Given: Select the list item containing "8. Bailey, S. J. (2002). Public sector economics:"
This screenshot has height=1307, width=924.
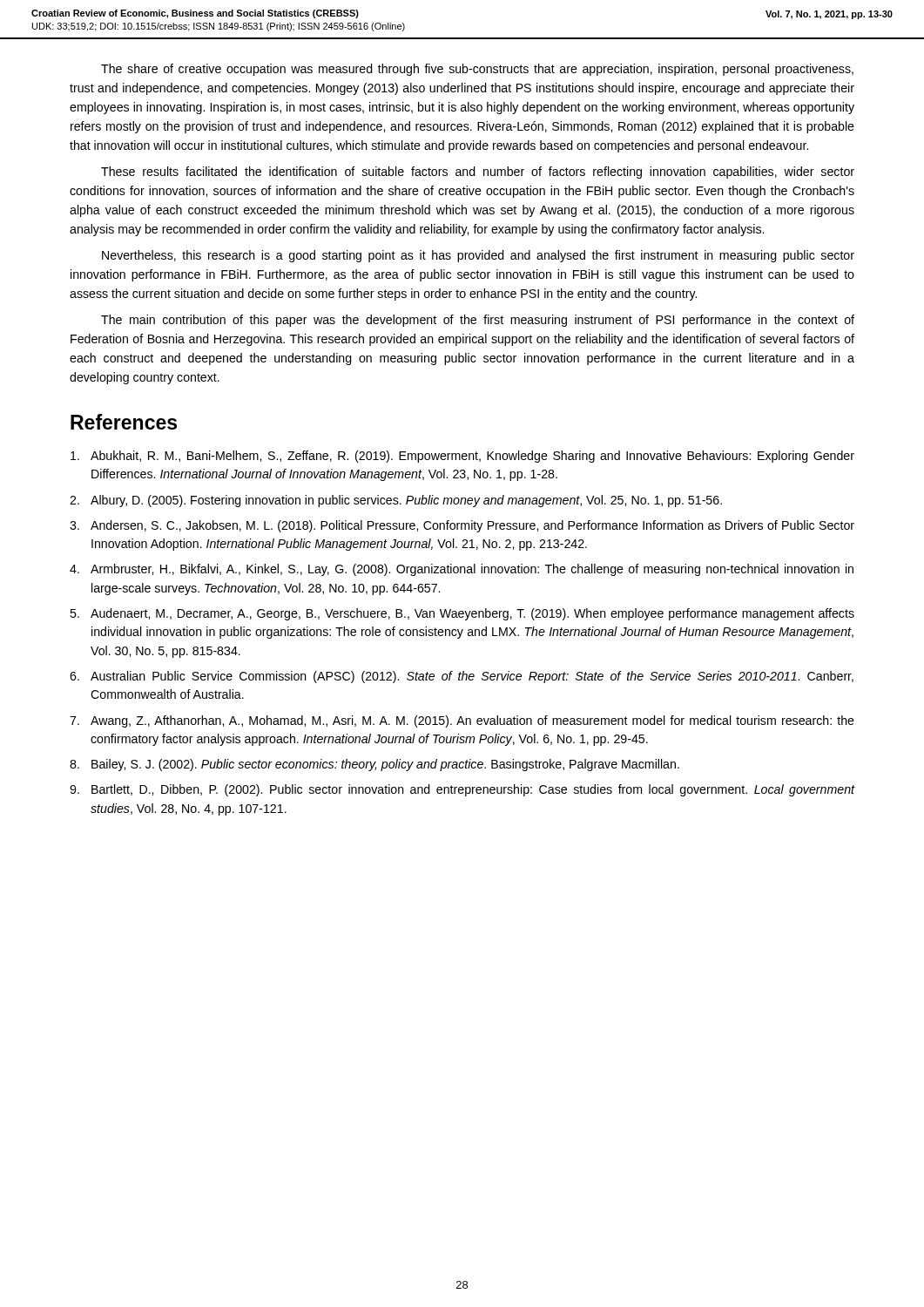Looking at the screenshot, I should coord(462,765).
